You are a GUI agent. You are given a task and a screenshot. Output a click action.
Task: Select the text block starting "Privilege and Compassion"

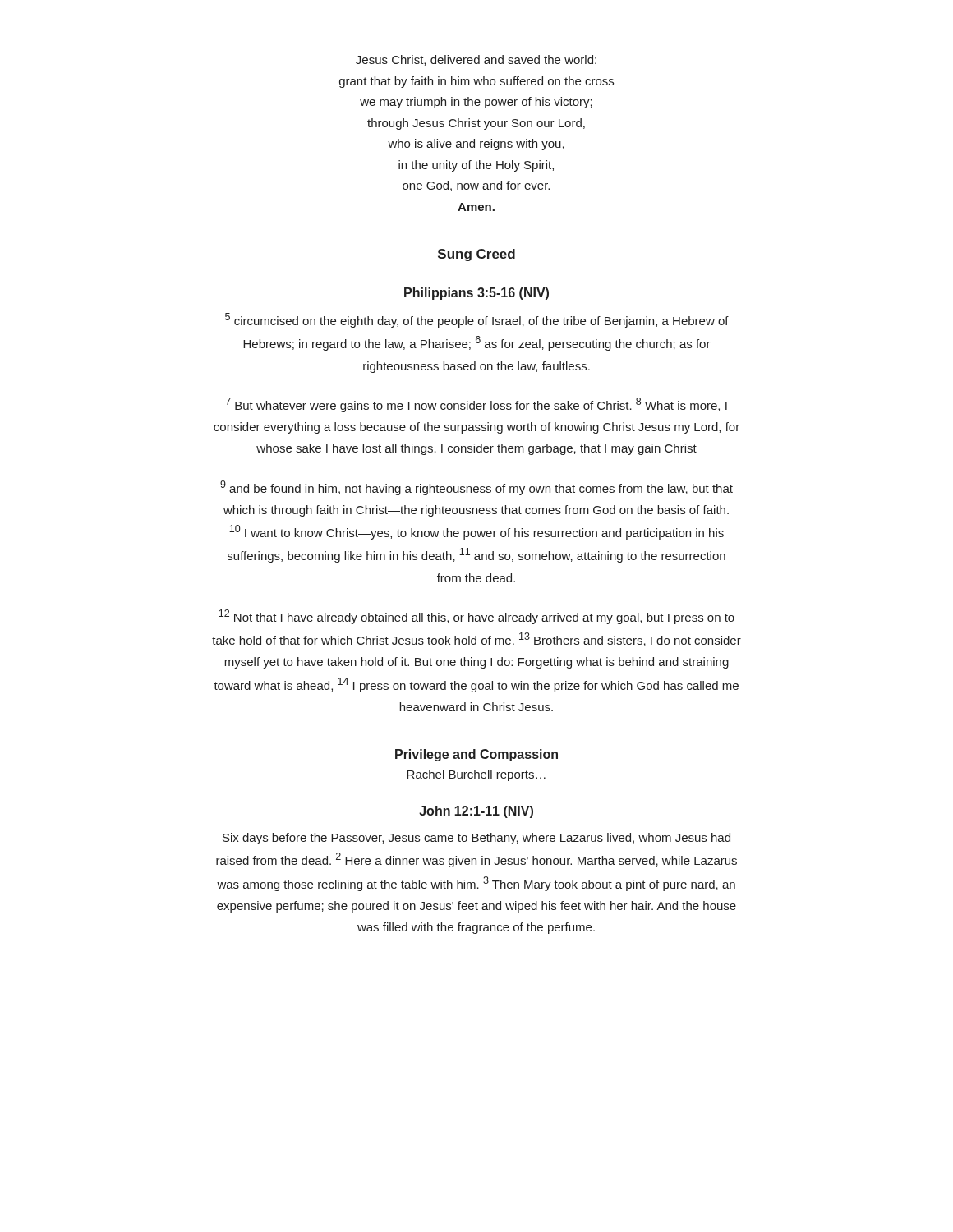(x=476, y=754)
